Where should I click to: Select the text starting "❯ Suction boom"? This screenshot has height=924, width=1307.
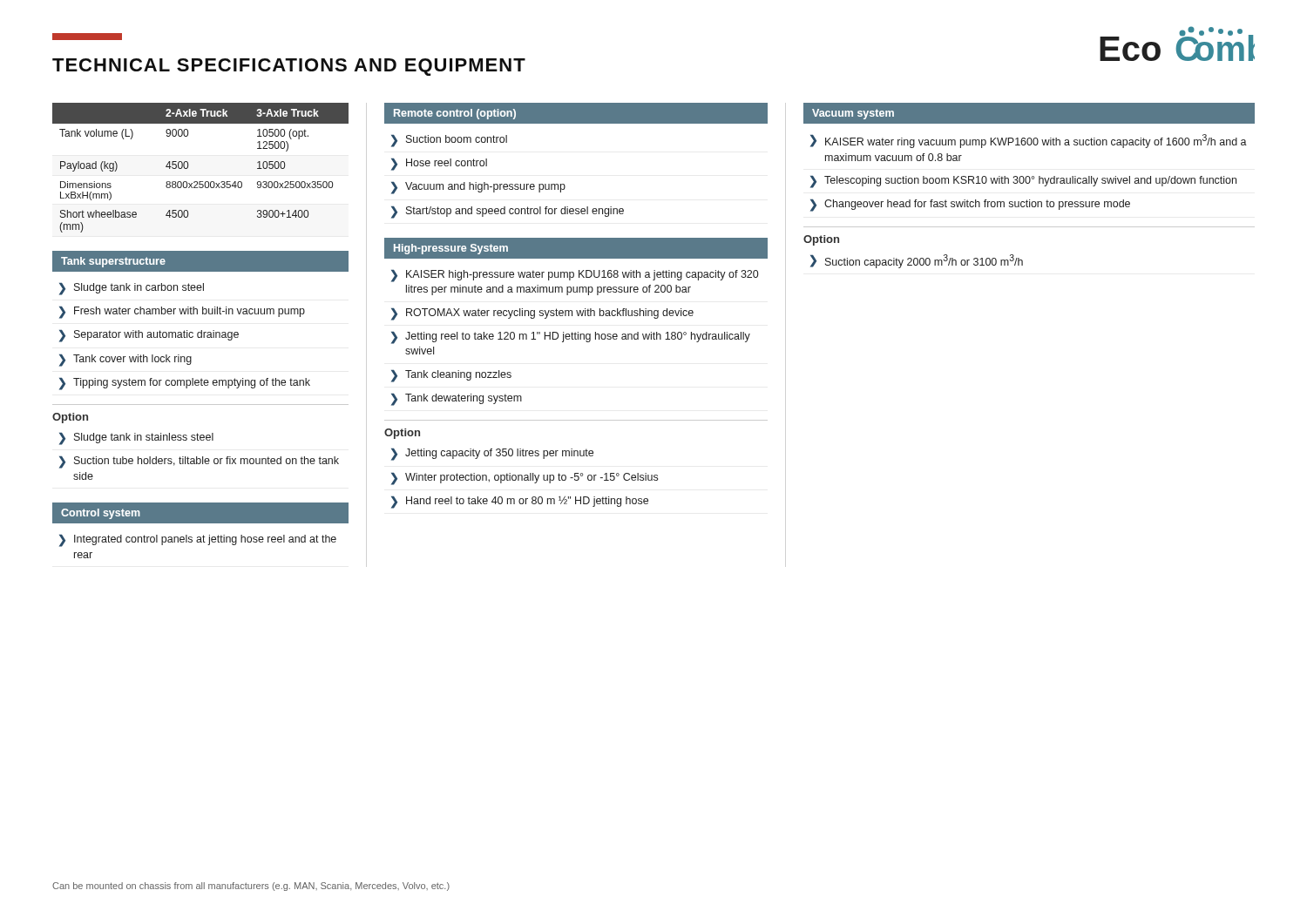pyautogui.click(x=448, y=140)
